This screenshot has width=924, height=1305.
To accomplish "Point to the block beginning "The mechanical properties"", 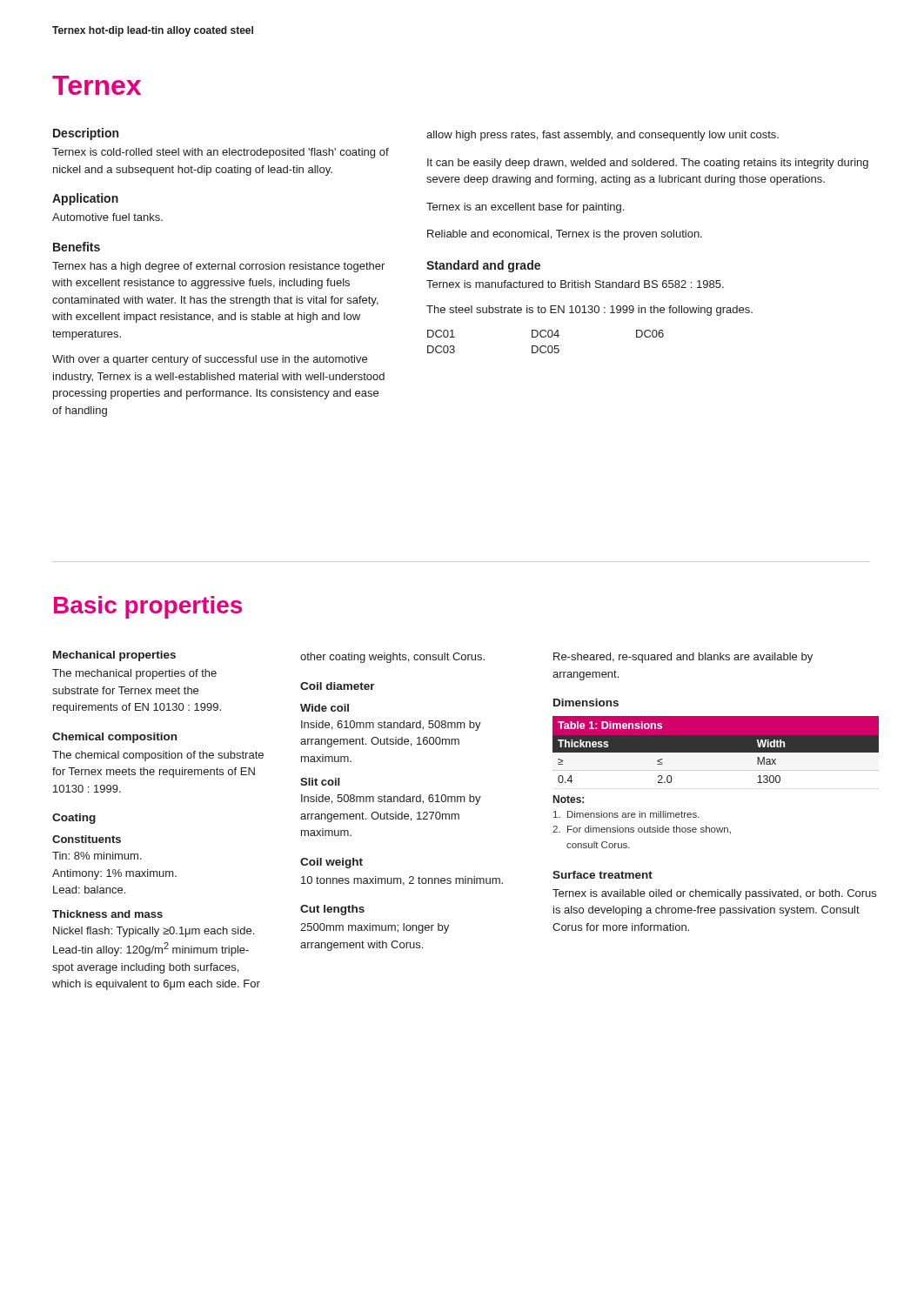I will [159, 690].
